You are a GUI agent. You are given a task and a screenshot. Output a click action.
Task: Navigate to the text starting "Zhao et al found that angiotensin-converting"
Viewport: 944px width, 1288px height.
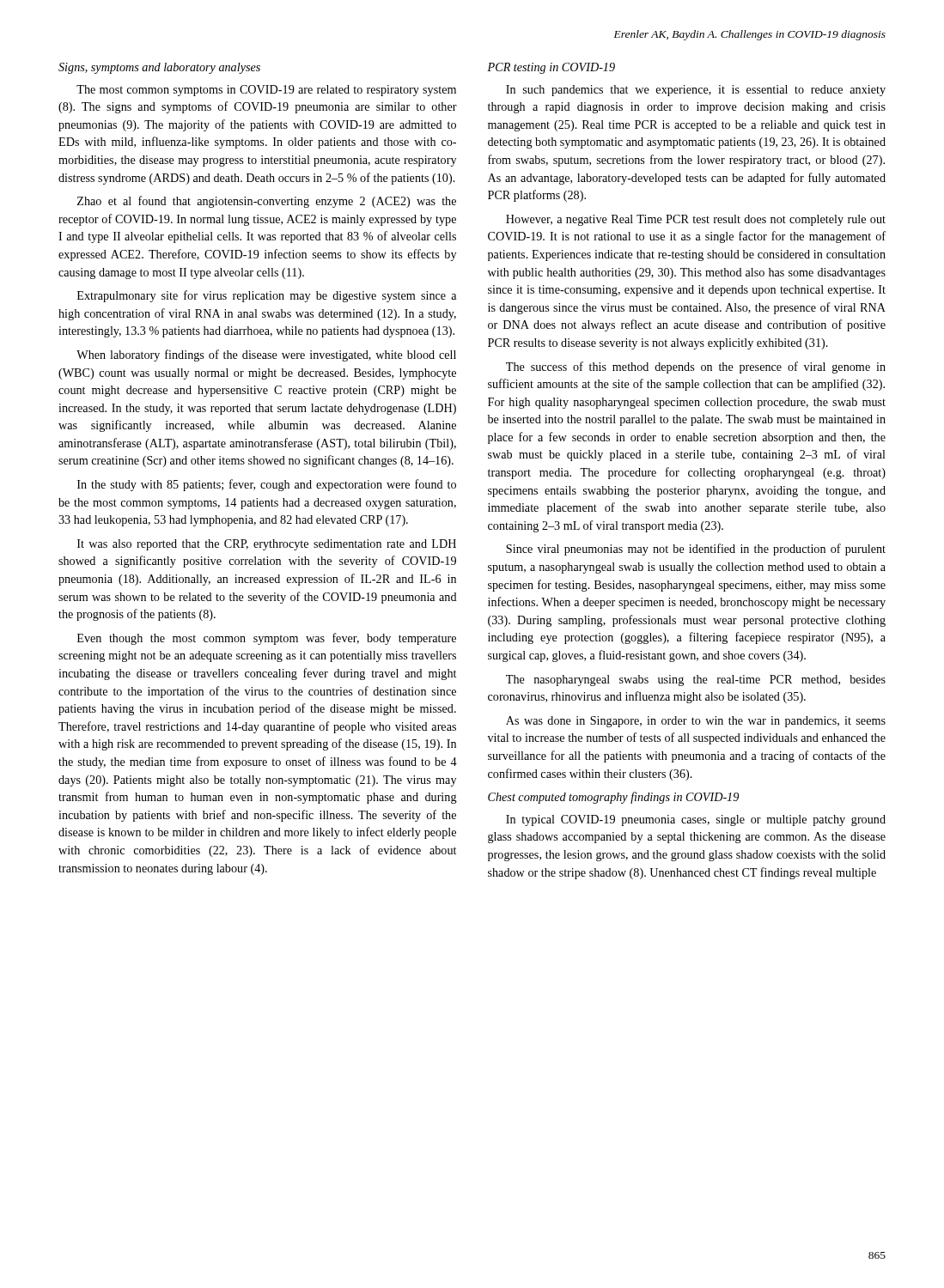pos(257,237)
